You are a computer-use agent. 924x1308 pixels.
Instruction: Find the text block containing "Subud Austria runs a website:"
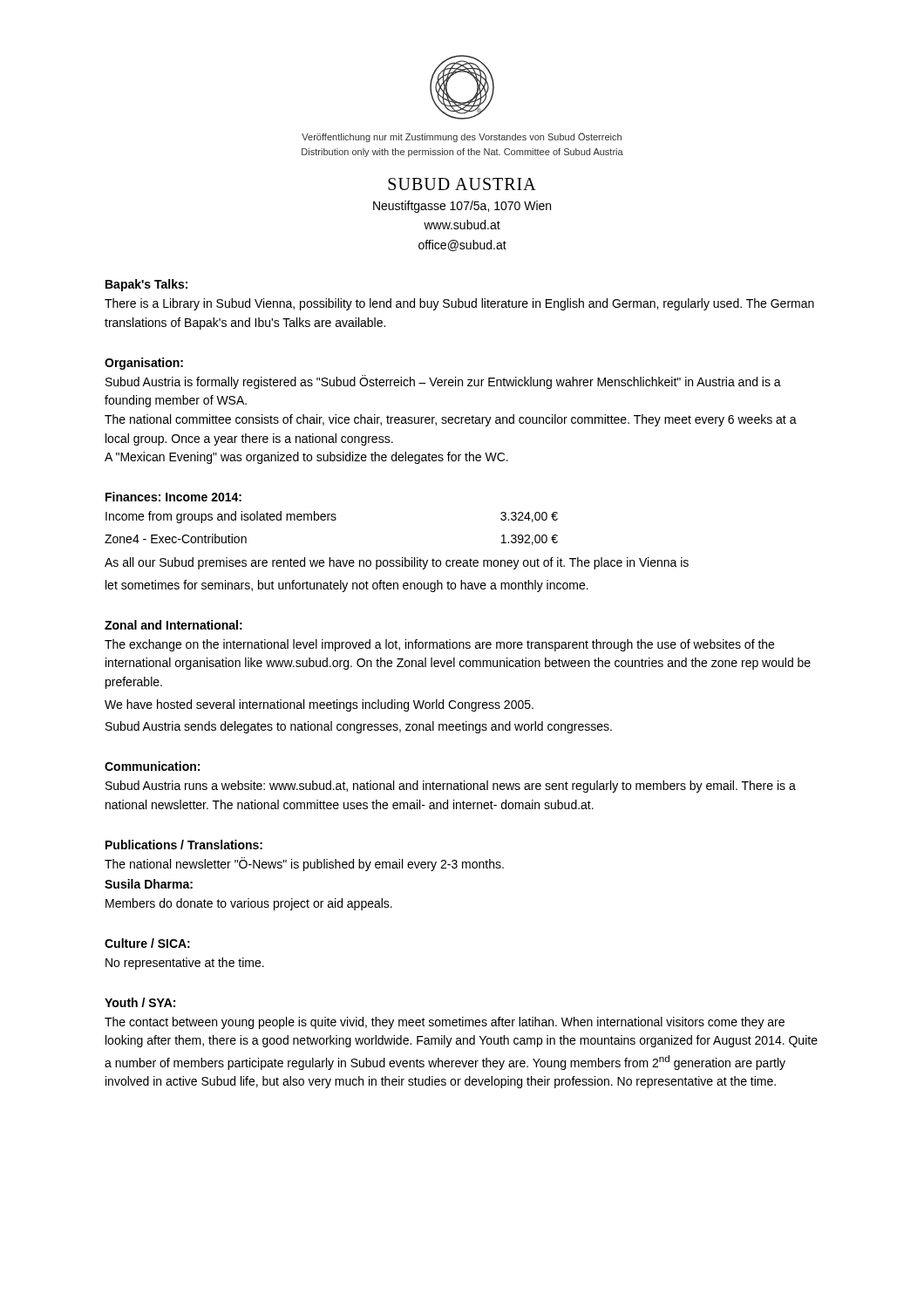click(x=450, y=795)
